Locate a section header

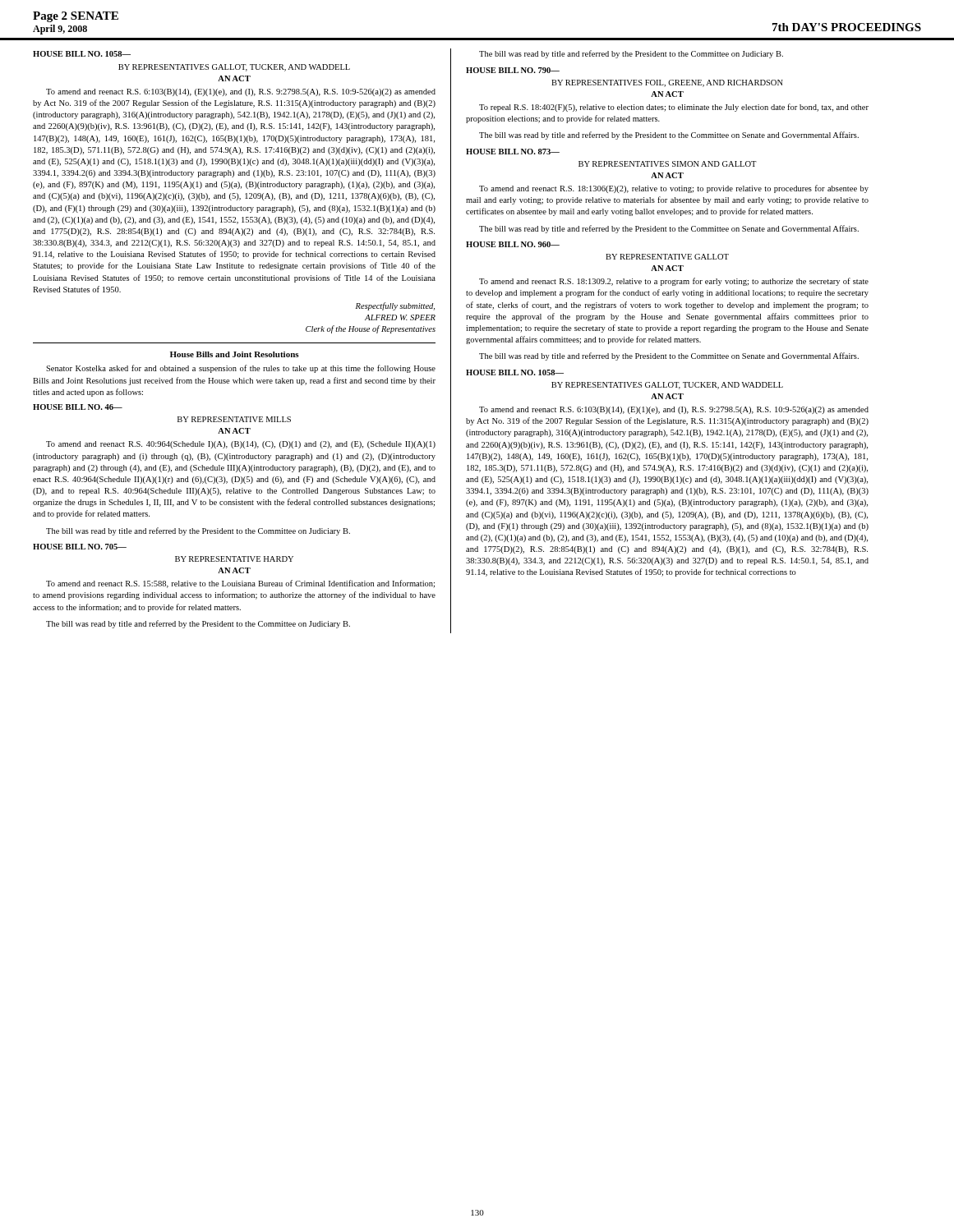point(234,354)
